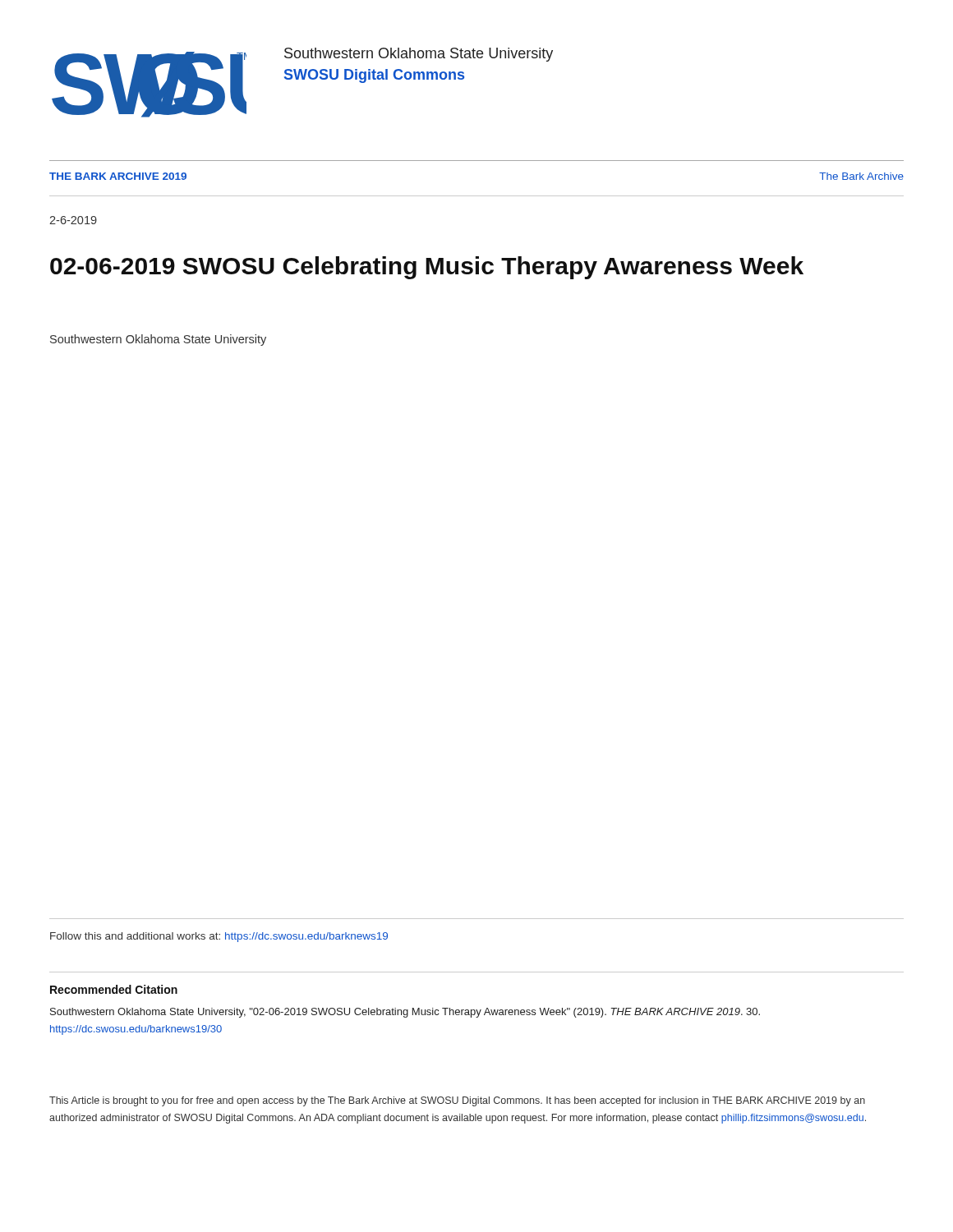Screen dimensions: 1232x953
Task: Where is the title that starts "02-06-2019 SWOSU Celebrating"?
Action: click(x=426, y=266)
